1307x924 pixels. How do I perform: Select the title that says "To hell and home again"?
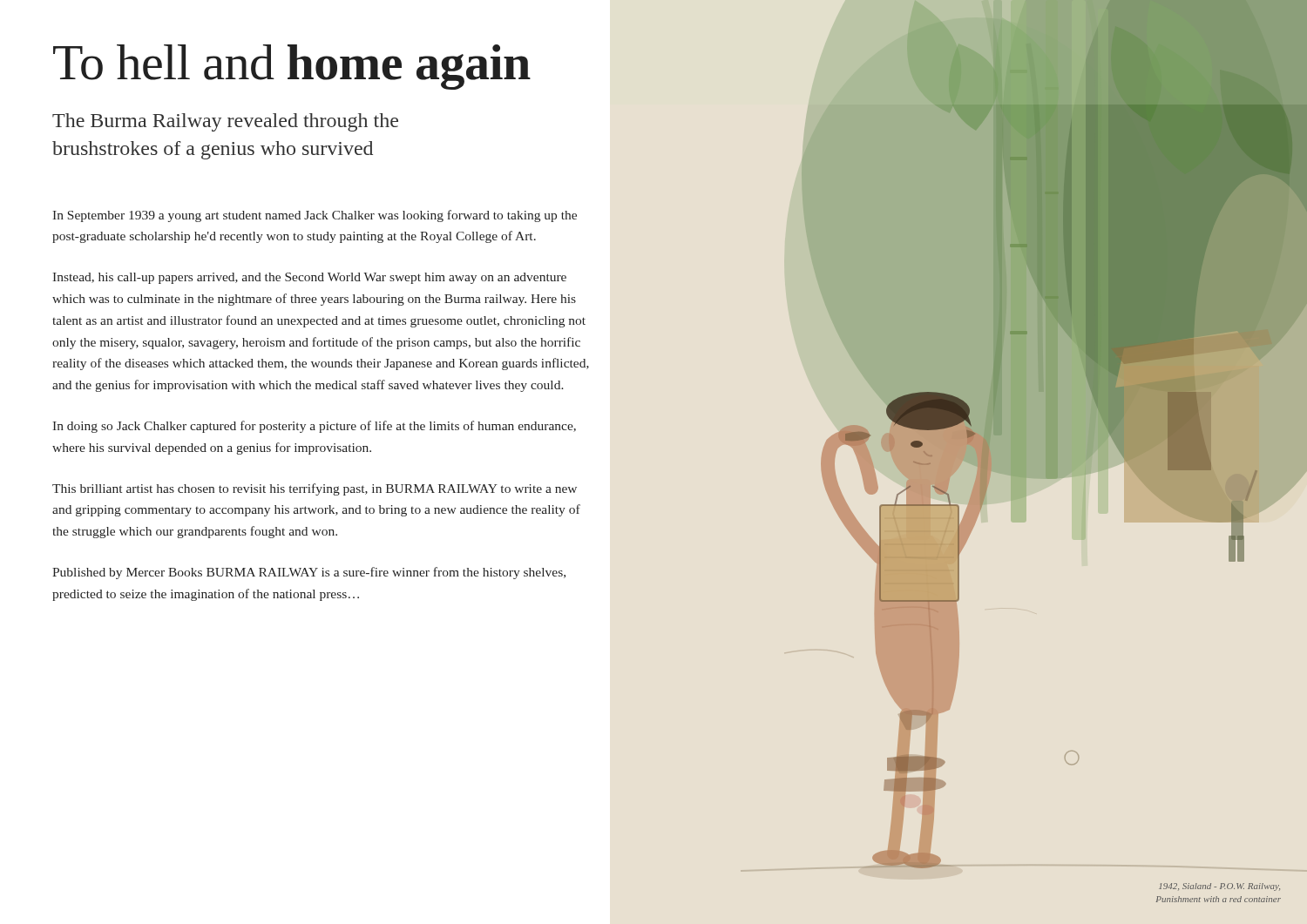(x=322, y=63)
